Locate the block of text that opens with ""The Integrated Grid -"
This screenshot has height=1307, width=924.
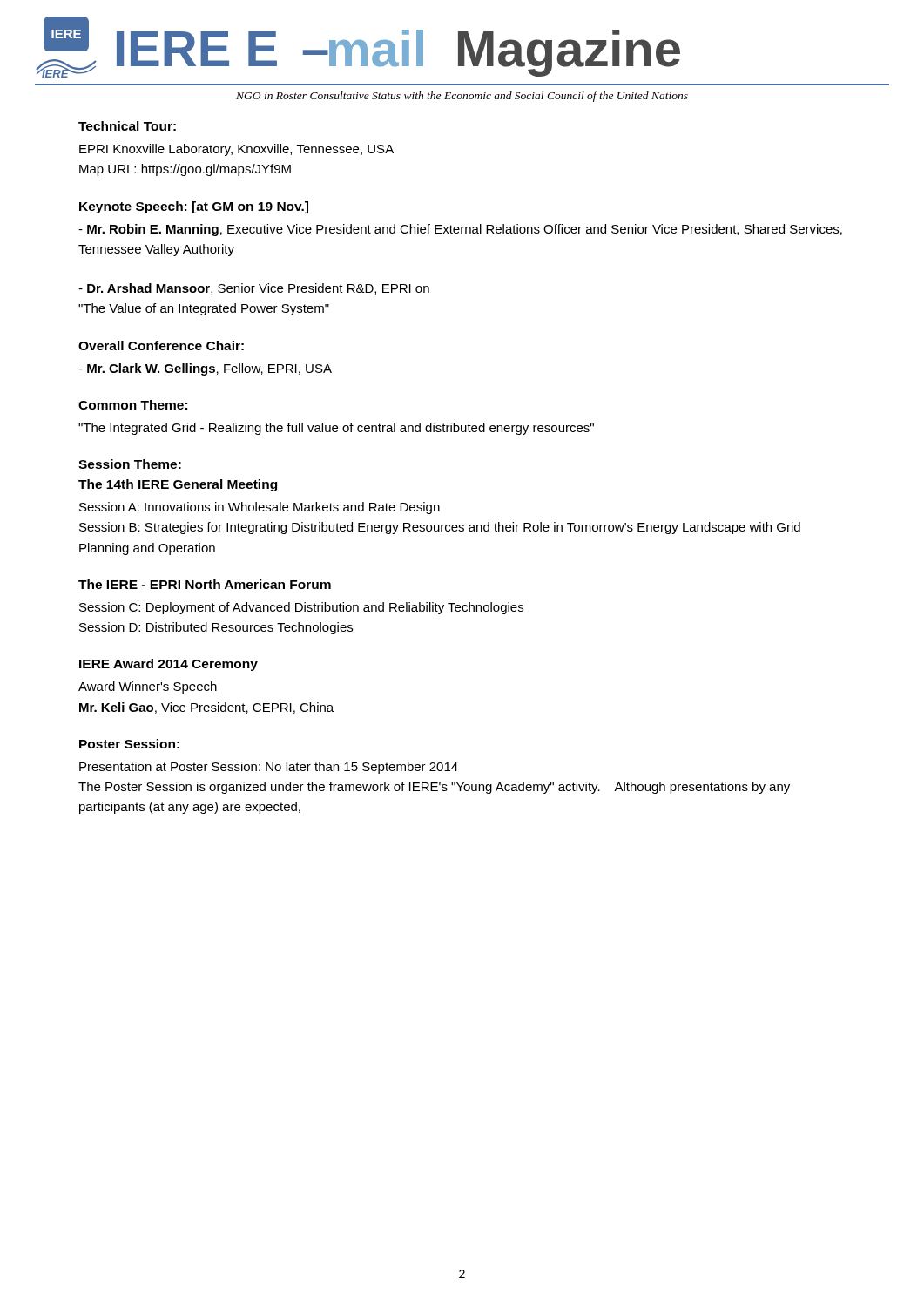pos(336,427)
